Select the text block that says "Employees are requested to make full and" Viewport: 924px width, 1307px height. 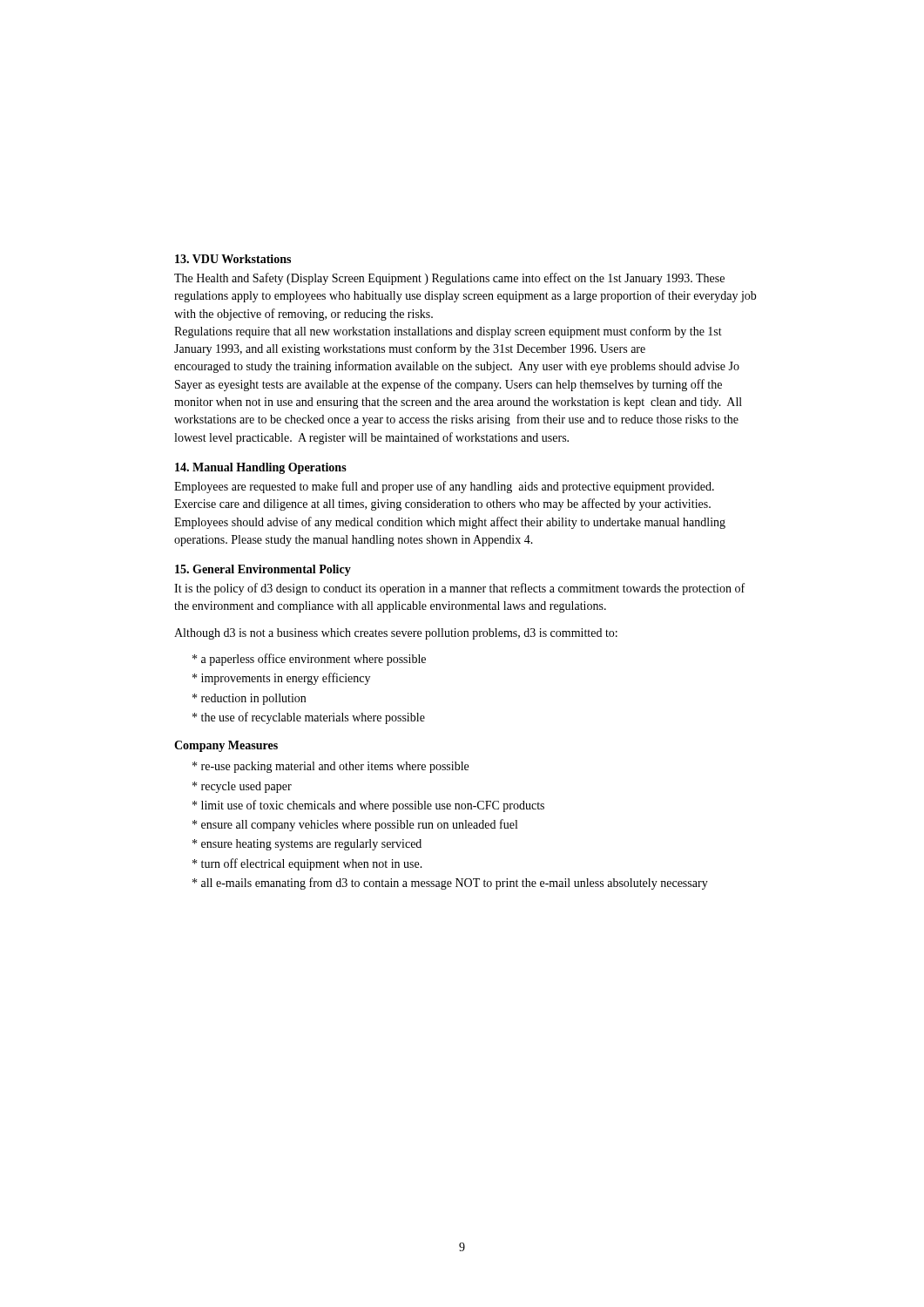coord(466,514)
